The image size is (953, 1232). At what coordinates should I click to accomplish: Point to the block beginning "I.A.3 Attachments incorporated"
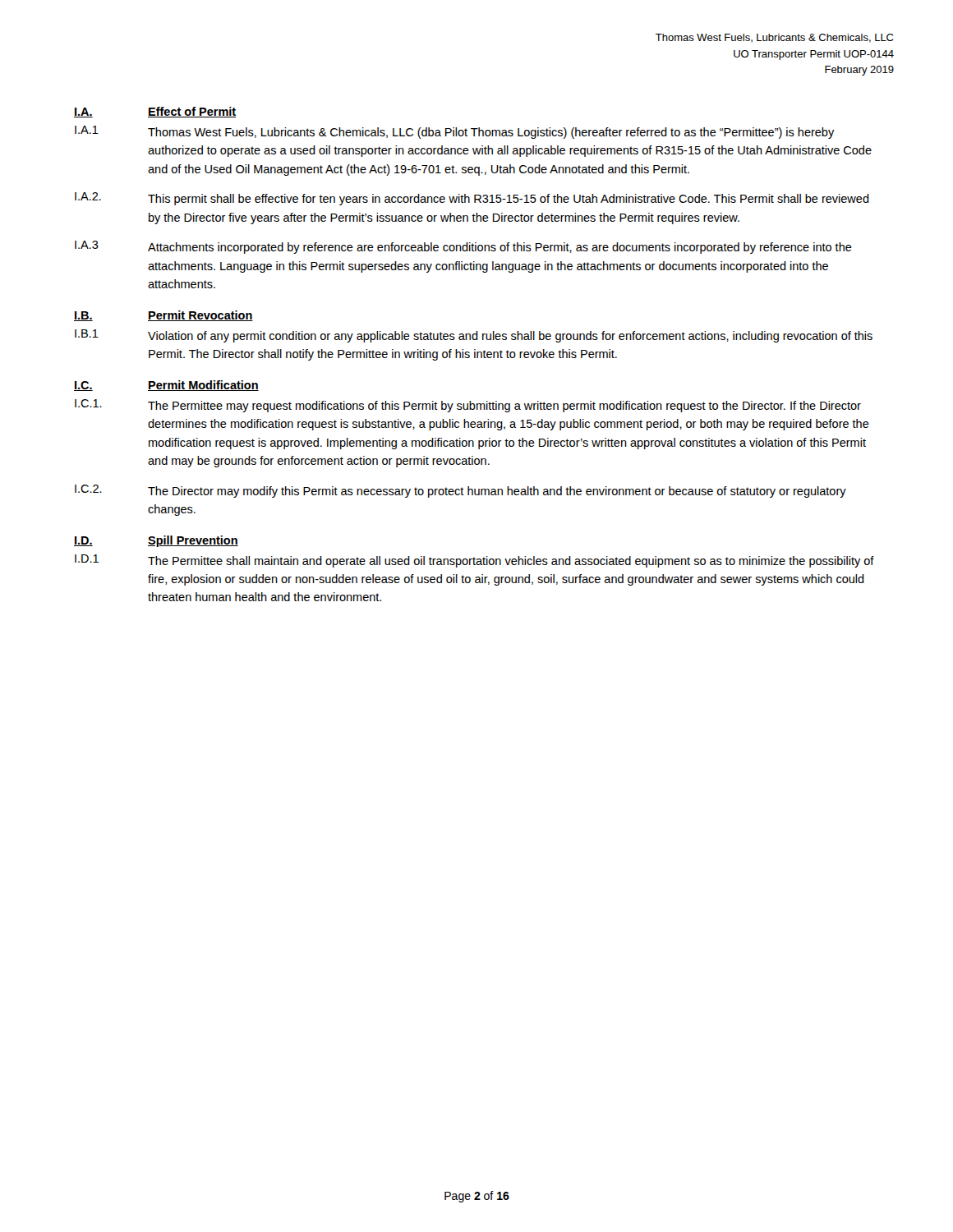[476, 266]
